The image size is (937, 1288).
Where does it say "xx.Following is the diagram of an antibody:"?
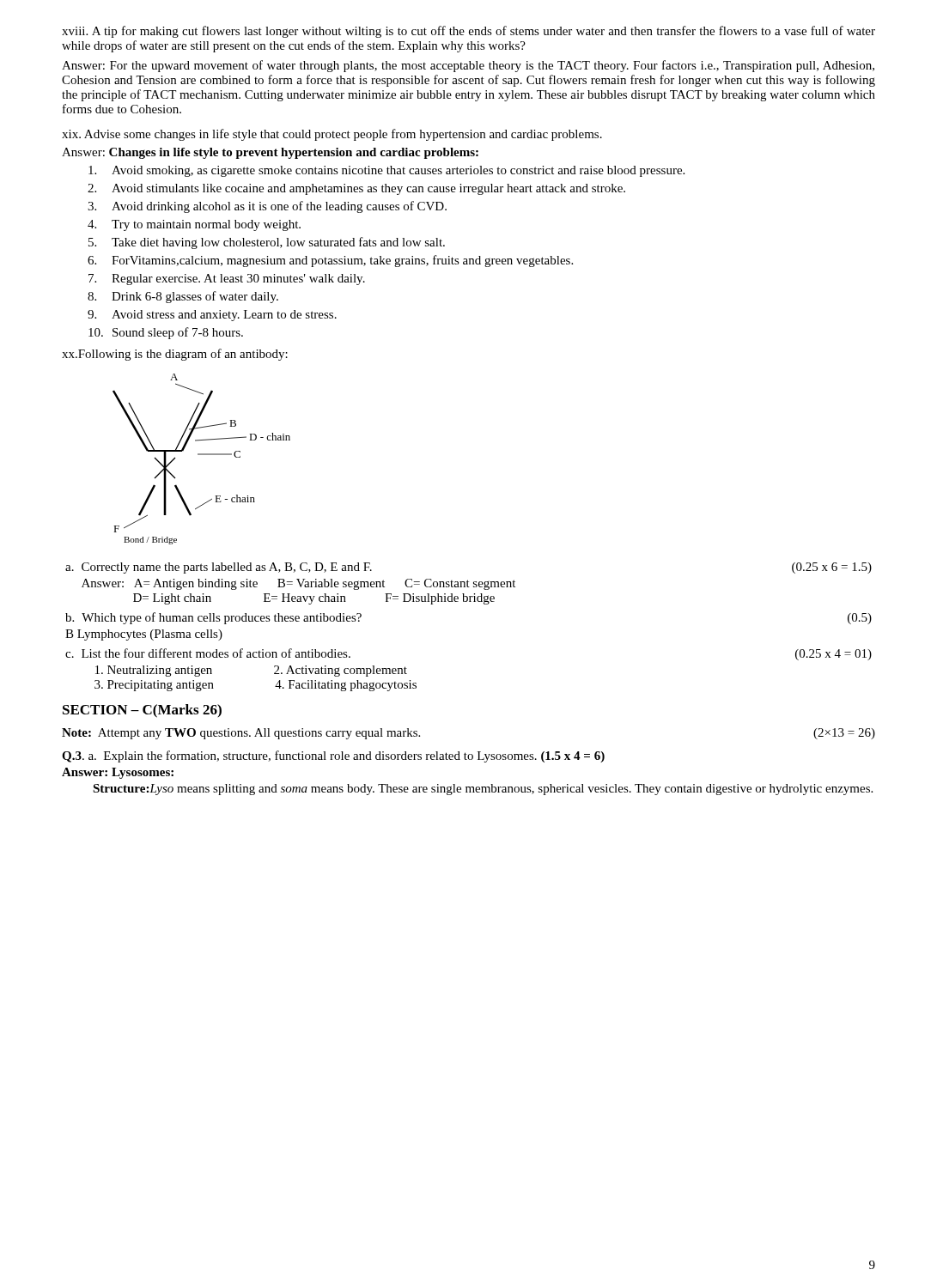point(175,354)
